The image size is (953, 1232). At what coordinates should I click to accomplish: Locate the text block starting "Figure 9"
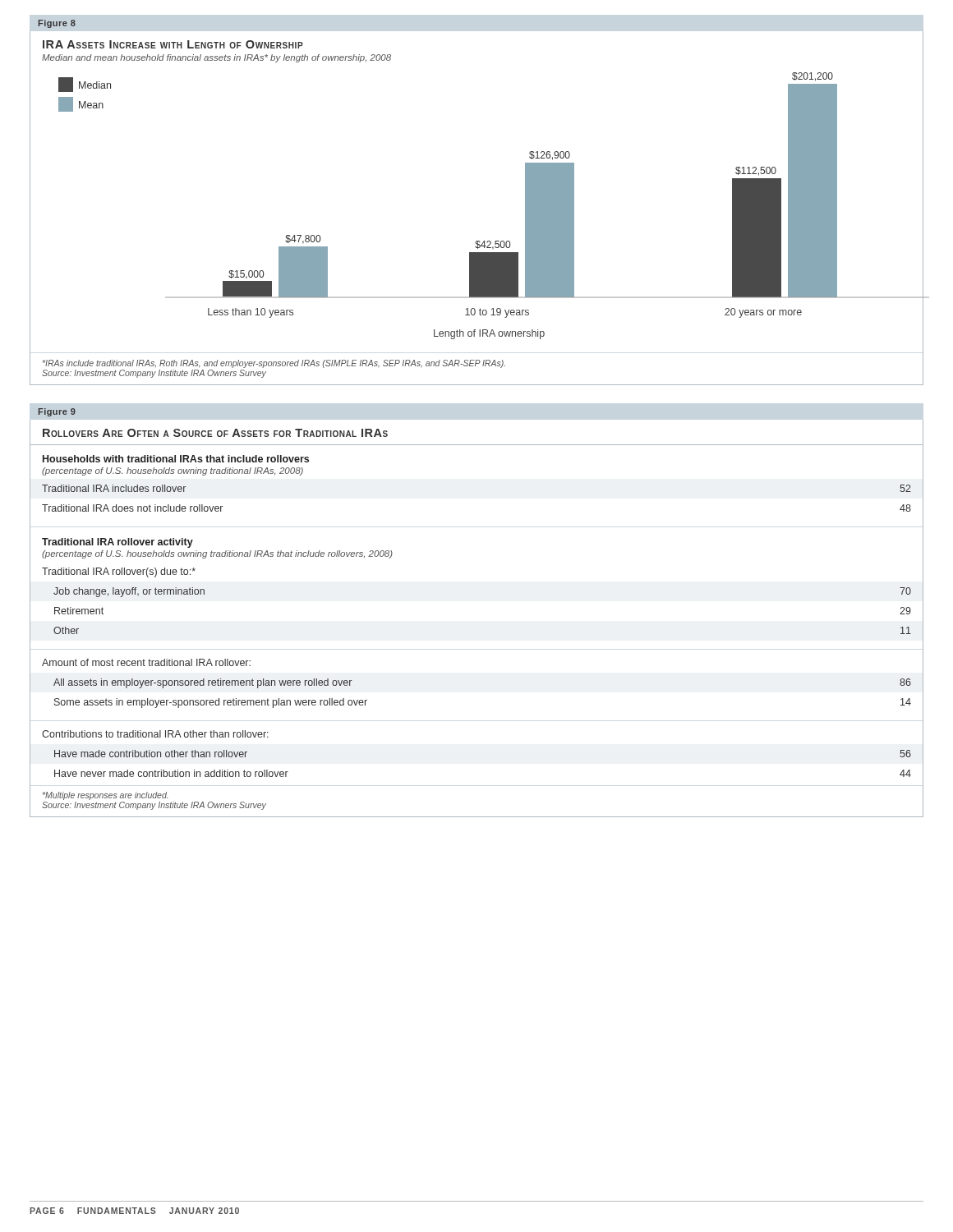[x=57, y=411]
